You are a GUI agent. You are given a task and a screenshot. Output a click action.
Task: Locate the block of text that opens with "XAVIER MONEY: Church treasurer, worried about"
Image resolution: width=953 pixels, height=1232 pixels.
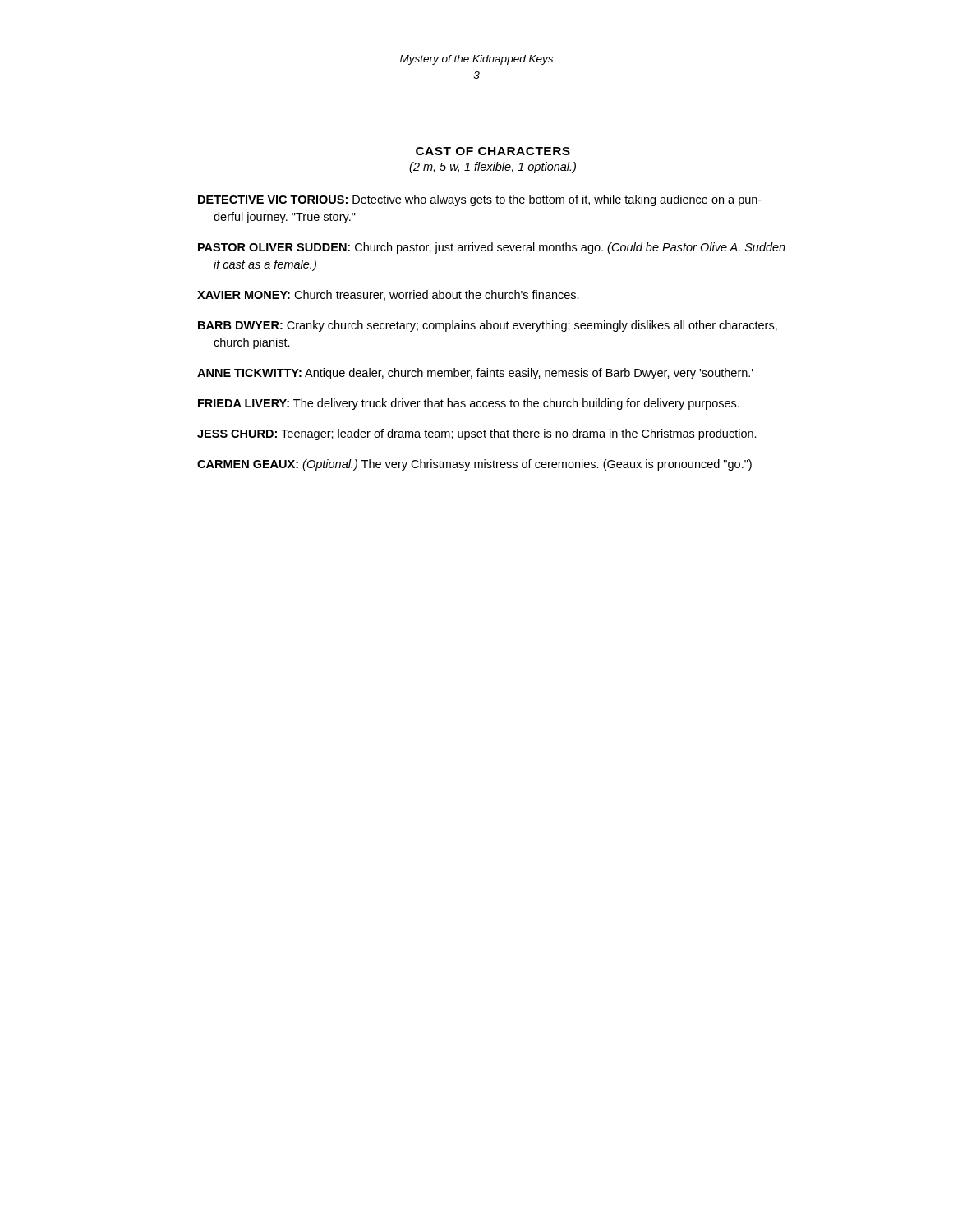[388, 295]
